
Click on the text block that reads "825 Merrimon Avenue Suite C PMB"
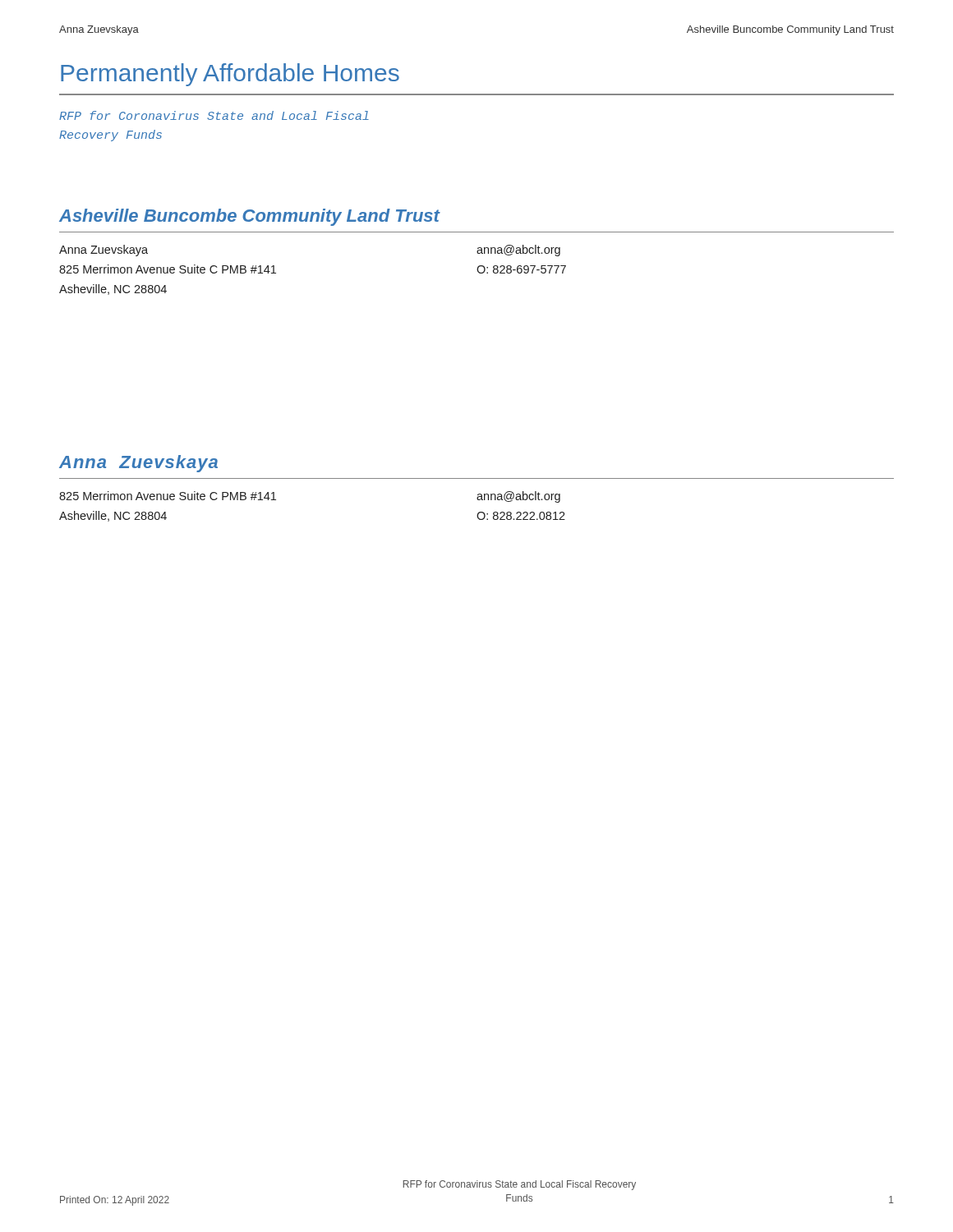click(476, 507)
